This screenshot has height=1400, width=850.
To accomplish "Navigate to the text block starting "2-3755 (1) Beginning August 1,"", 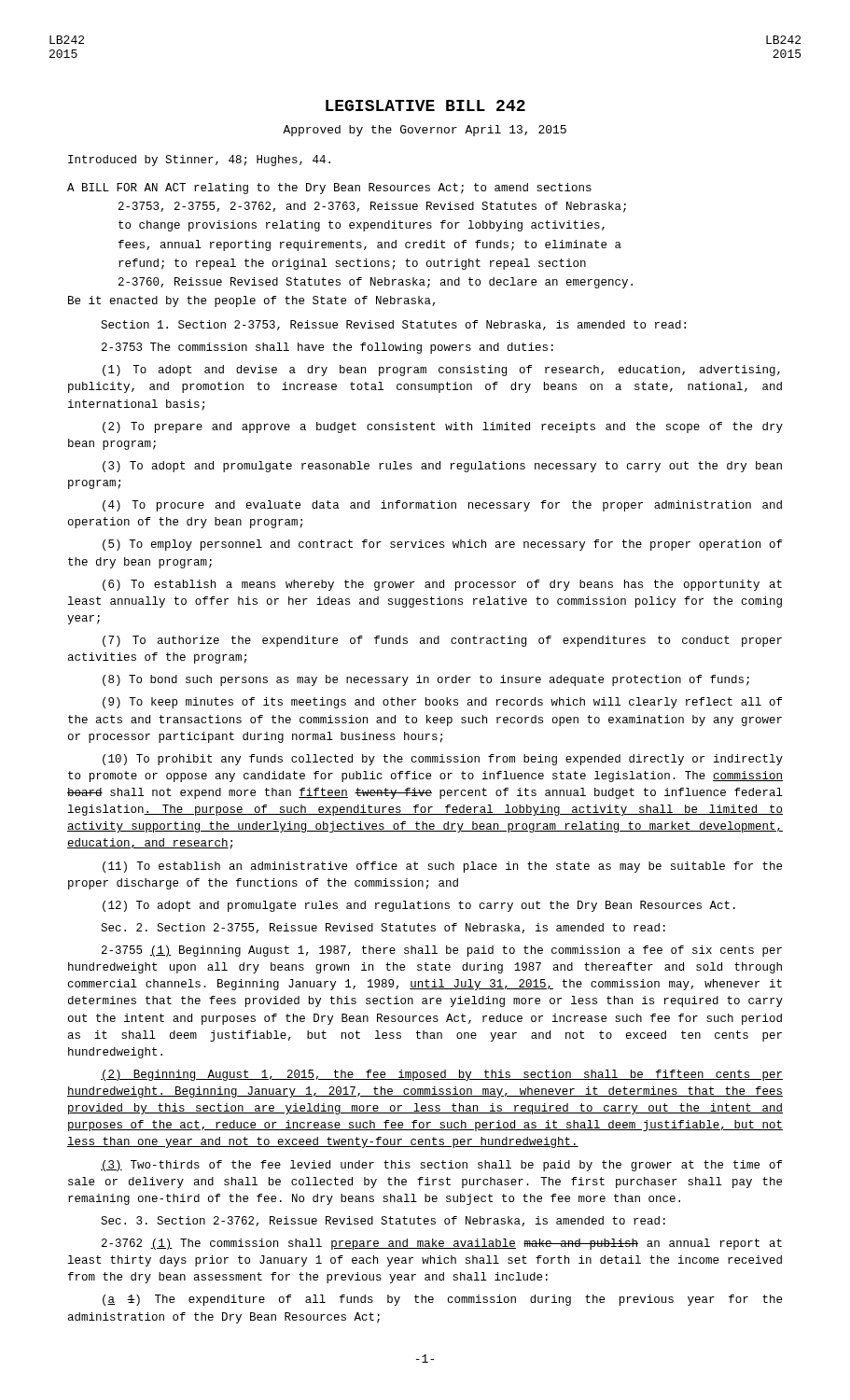I will [x=425, y=1002].
